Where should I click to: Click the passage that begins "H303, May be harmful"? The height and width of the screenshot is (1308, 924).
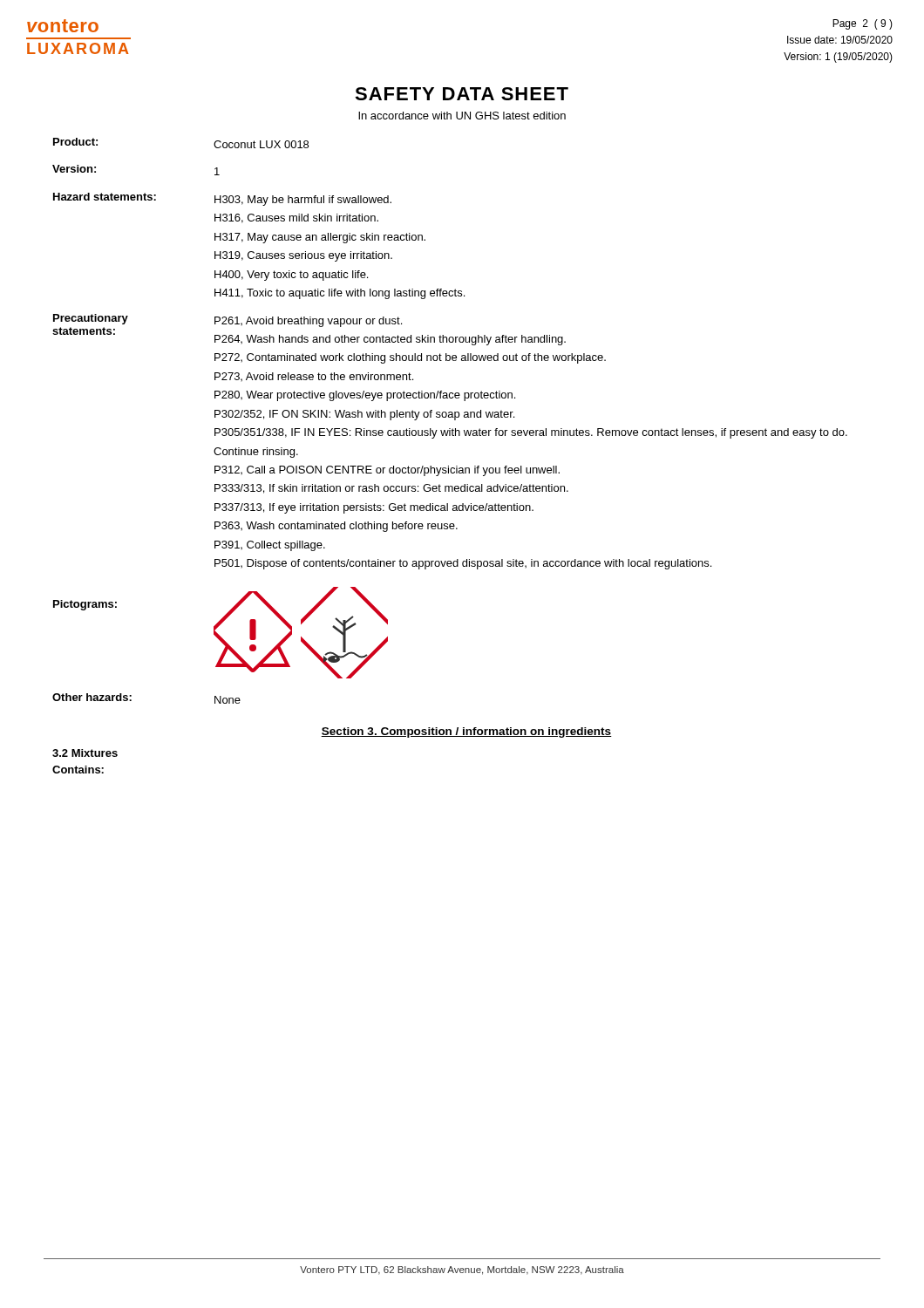[x=303, y=201]
